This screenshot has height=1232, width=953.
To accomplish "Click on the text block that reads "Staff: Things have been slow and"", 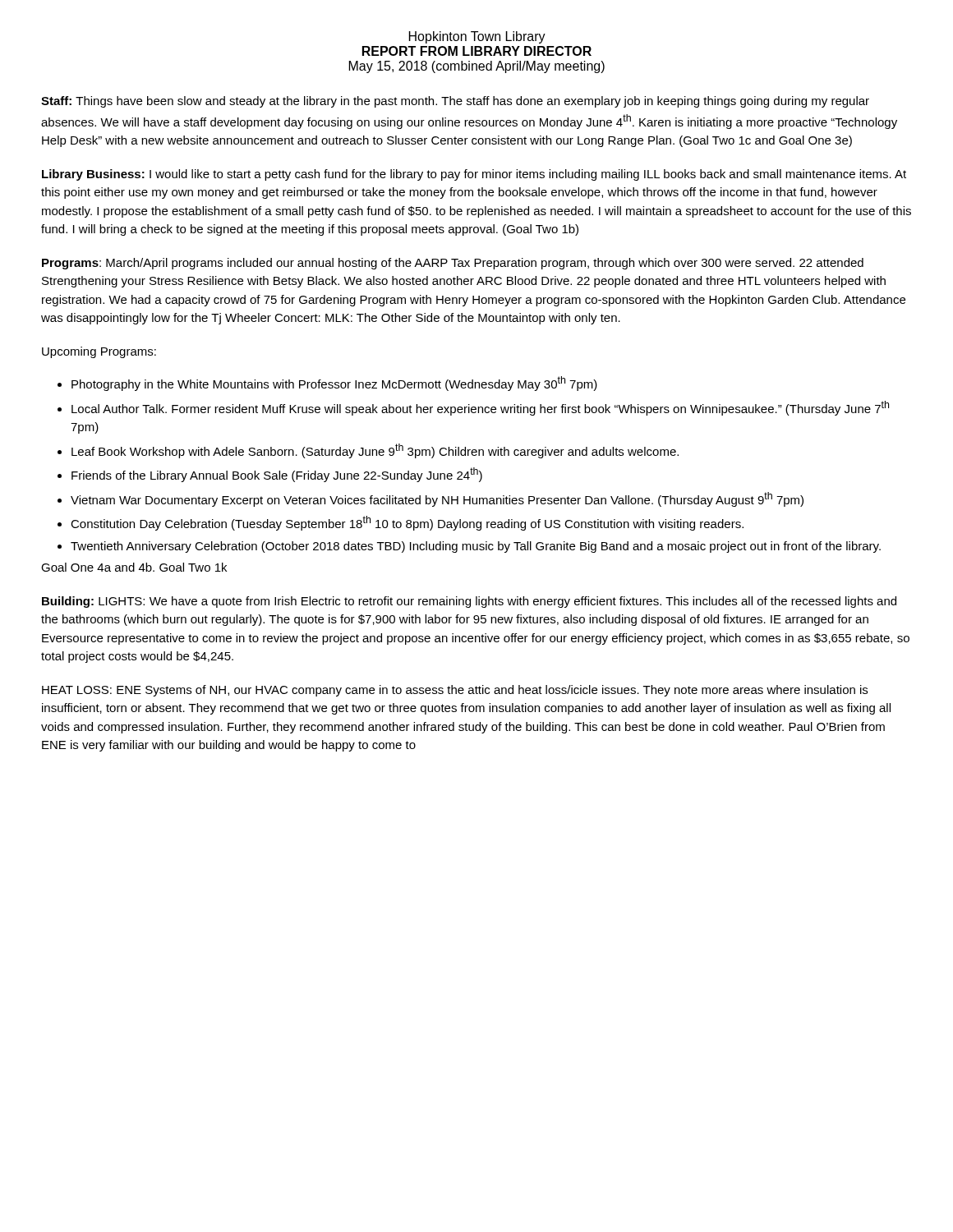I will (476, 121).
